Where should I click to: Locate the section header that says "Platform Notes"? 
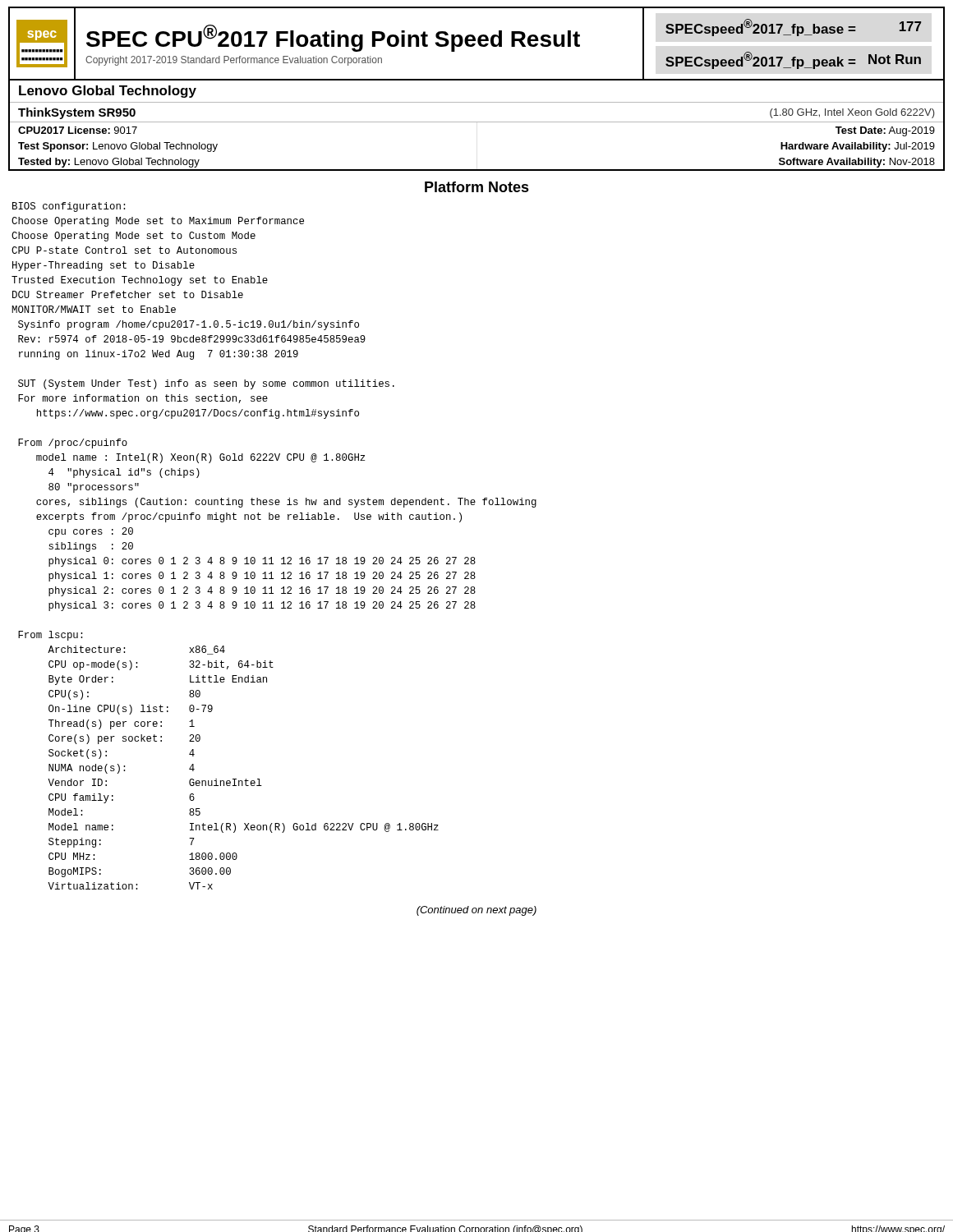click(476, 188)
